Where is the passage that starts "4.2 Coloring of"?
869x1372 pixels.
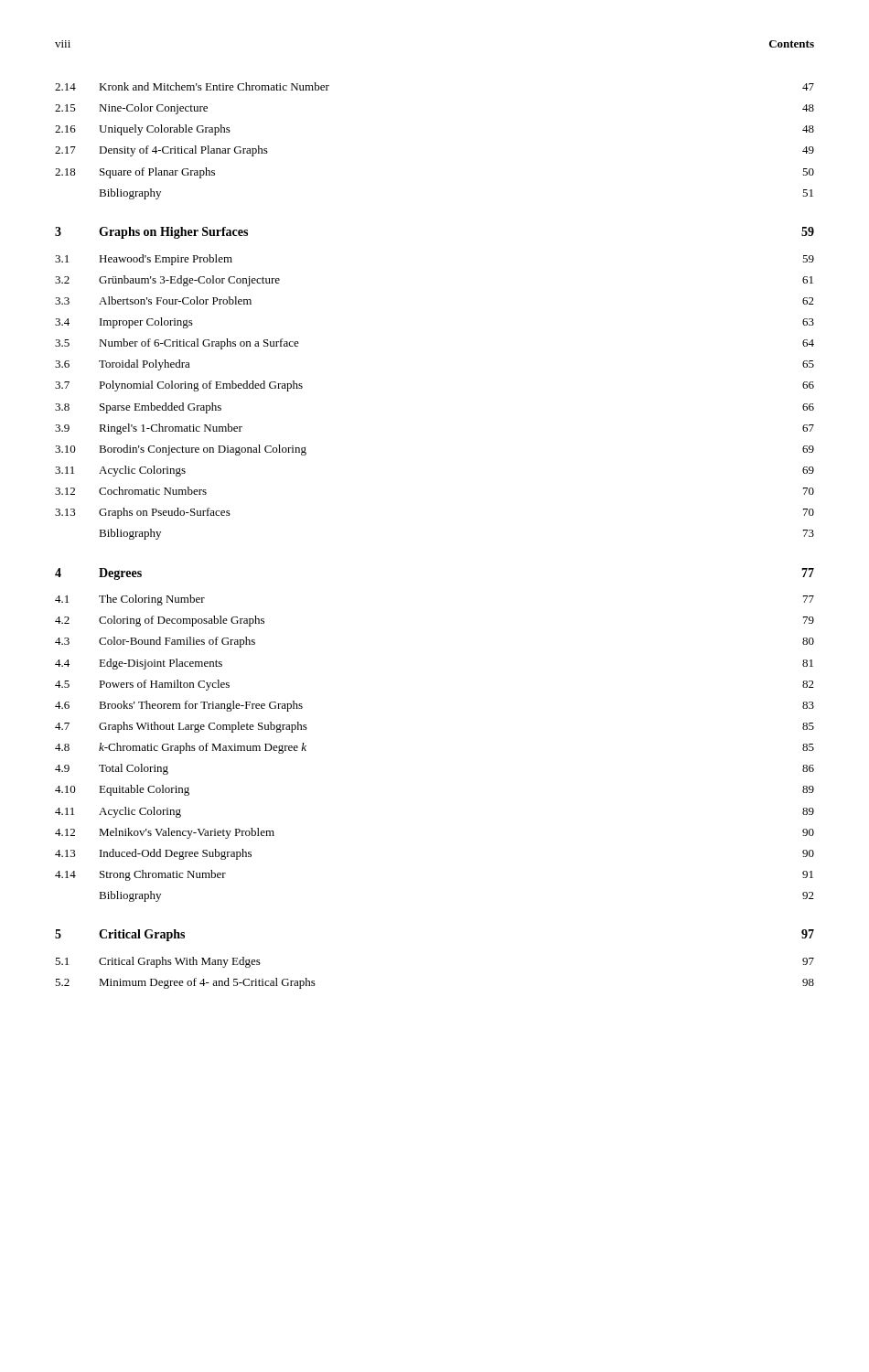pos(186,621)
